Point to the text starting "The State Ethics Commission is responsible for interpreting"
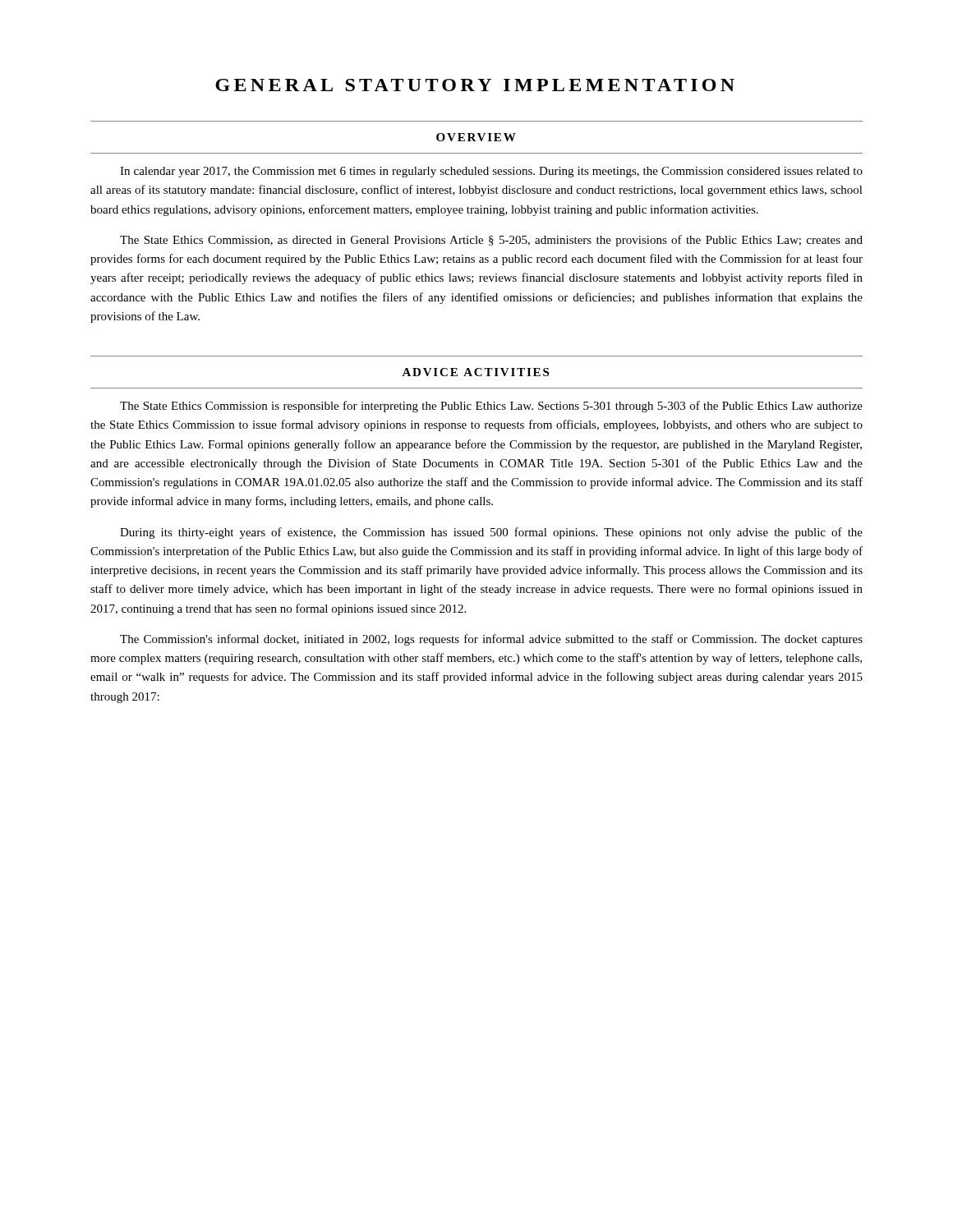 [x=476, y=453]
